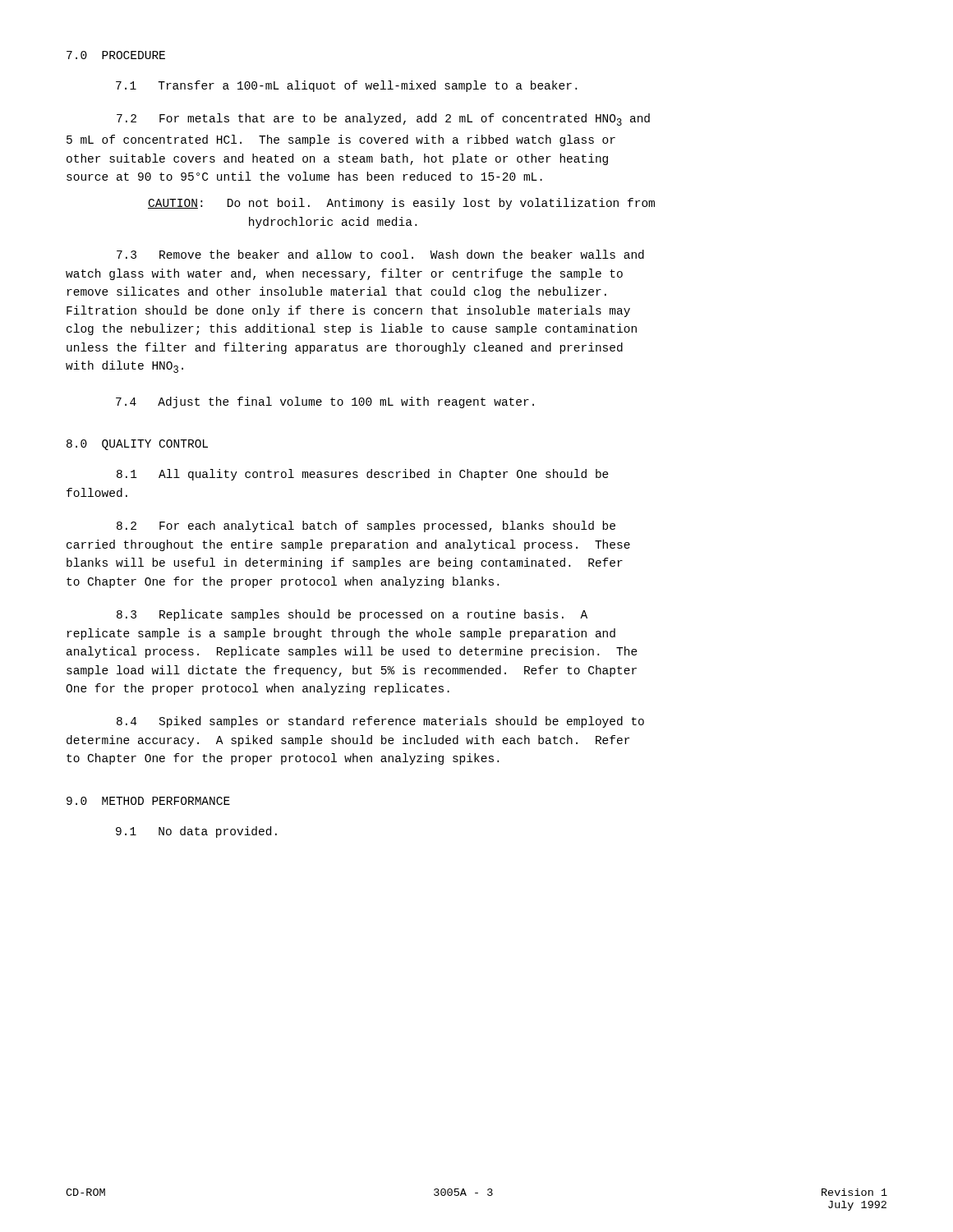Point to the block beginning "2 For metals that"
The image size is (953, 1232).
(x=358, y=148)
